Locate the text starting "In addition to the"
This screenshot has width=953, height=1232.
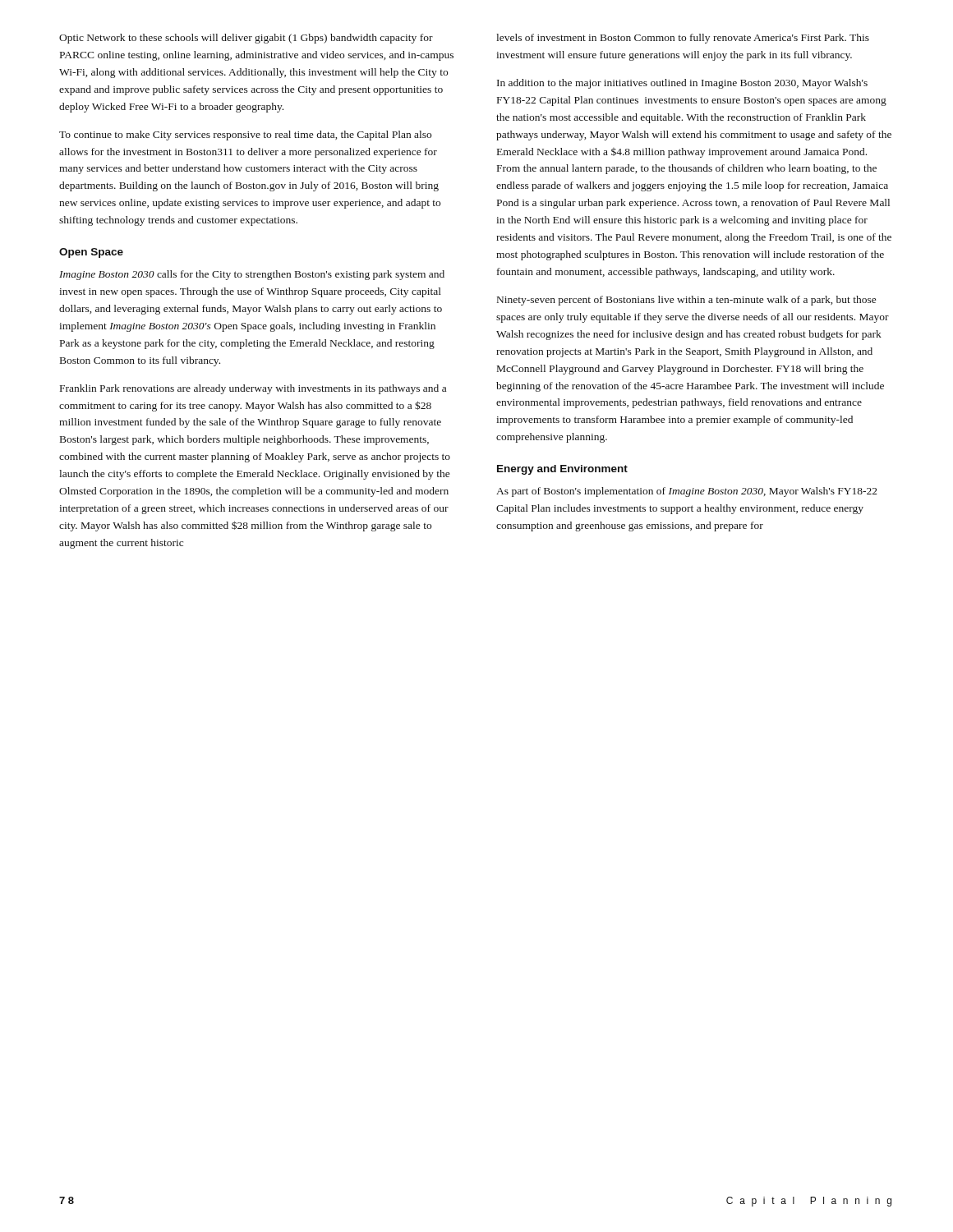695,178
